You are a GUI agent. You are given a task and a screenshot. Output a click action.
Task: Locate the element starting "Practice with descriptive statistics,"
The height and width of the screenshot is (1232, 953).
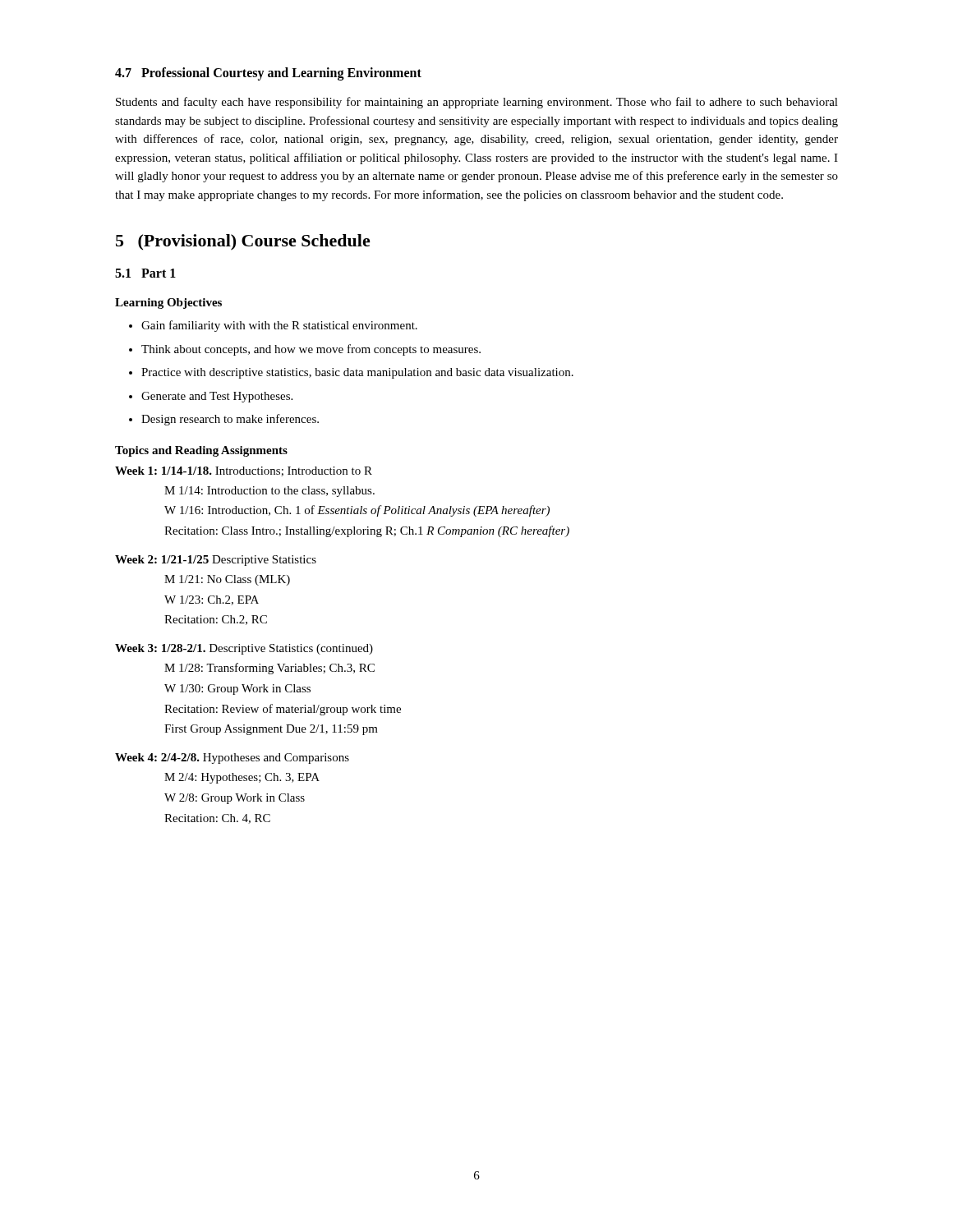476,372
